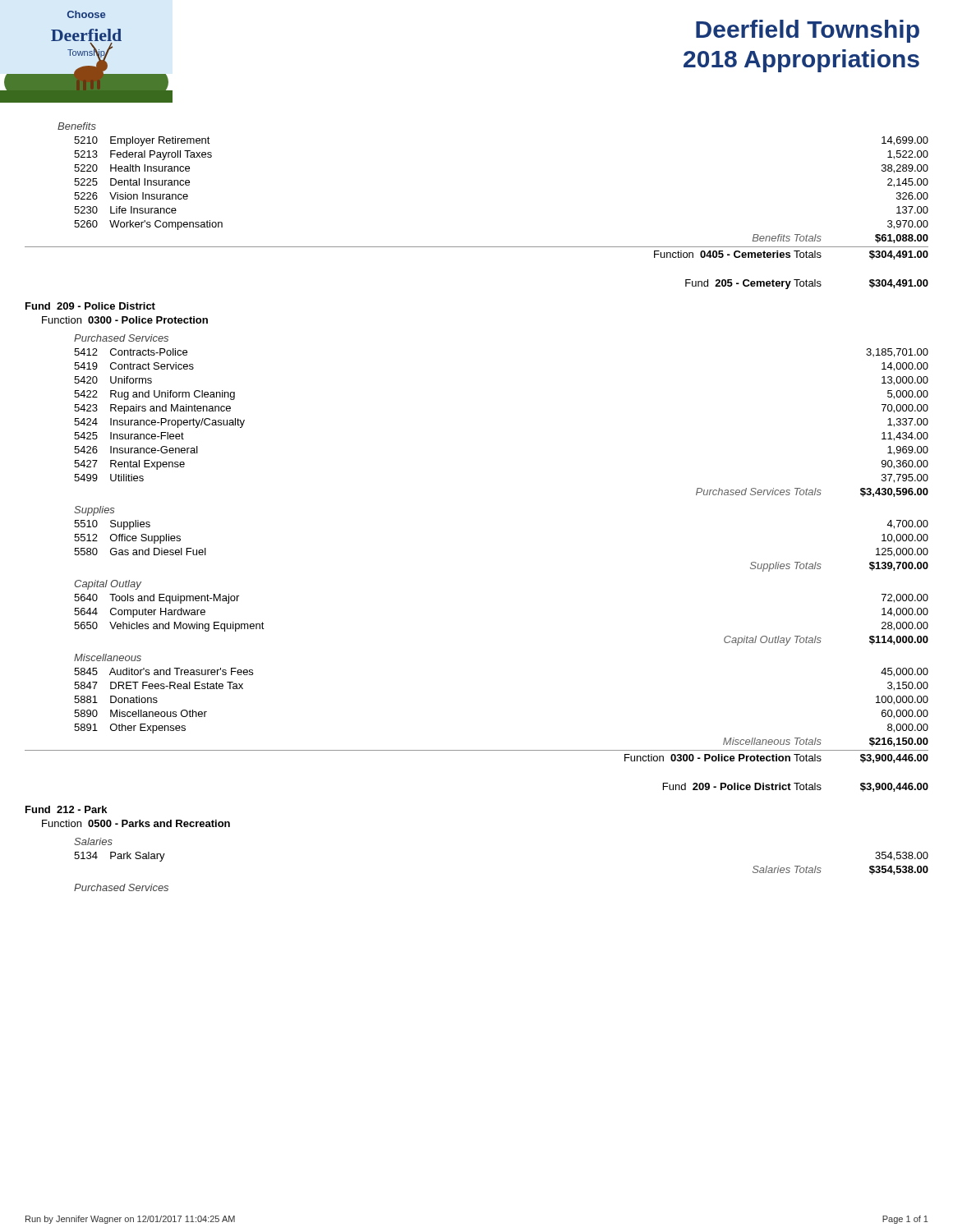The image size is (953, 1232).
Task: Locate the list item with the text "5220 Health Insurance"
Action: (83, 169)
